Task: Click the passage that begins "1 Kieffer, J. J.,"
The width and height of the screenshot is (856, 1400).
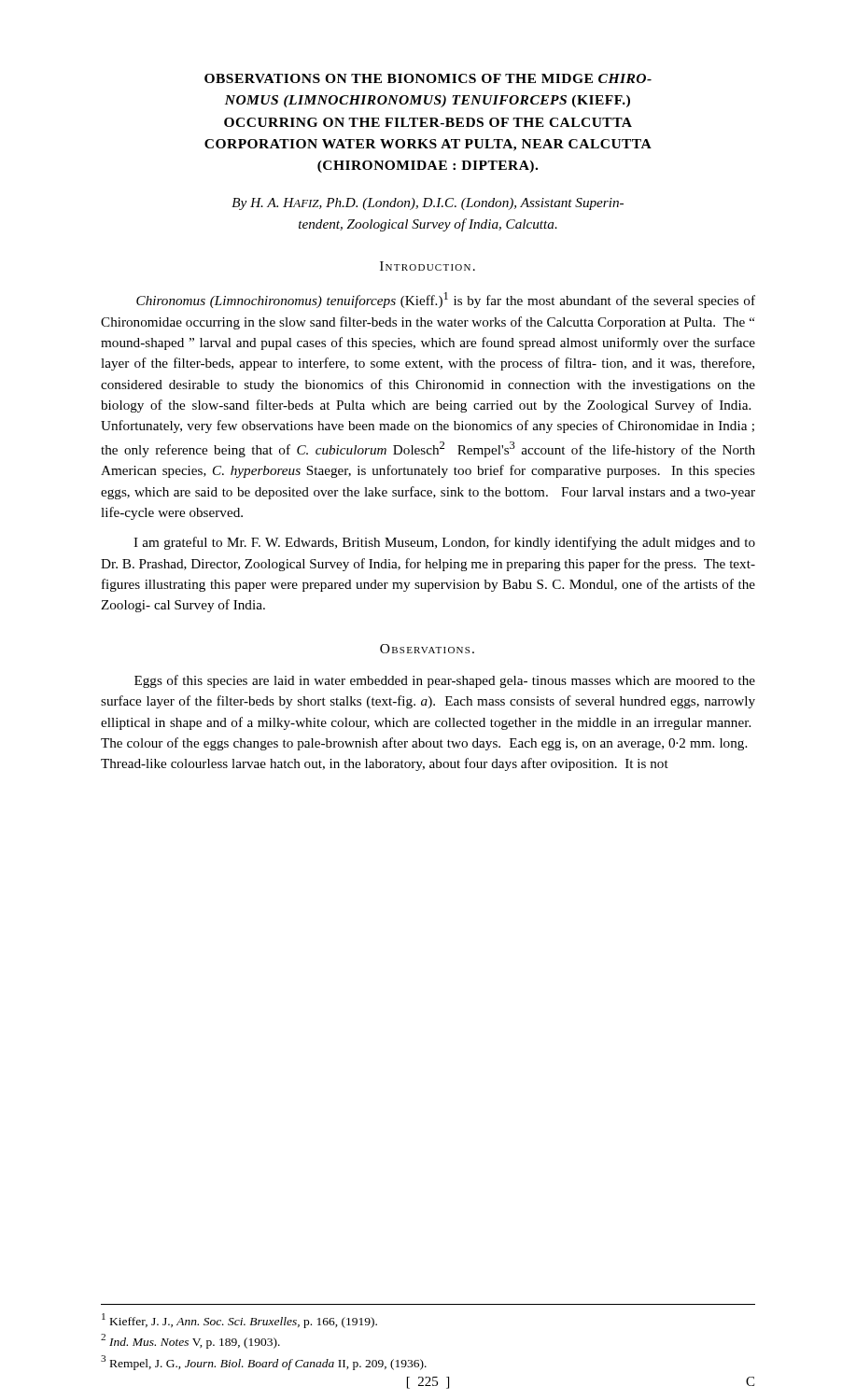Action: (x=239, y=1319)
